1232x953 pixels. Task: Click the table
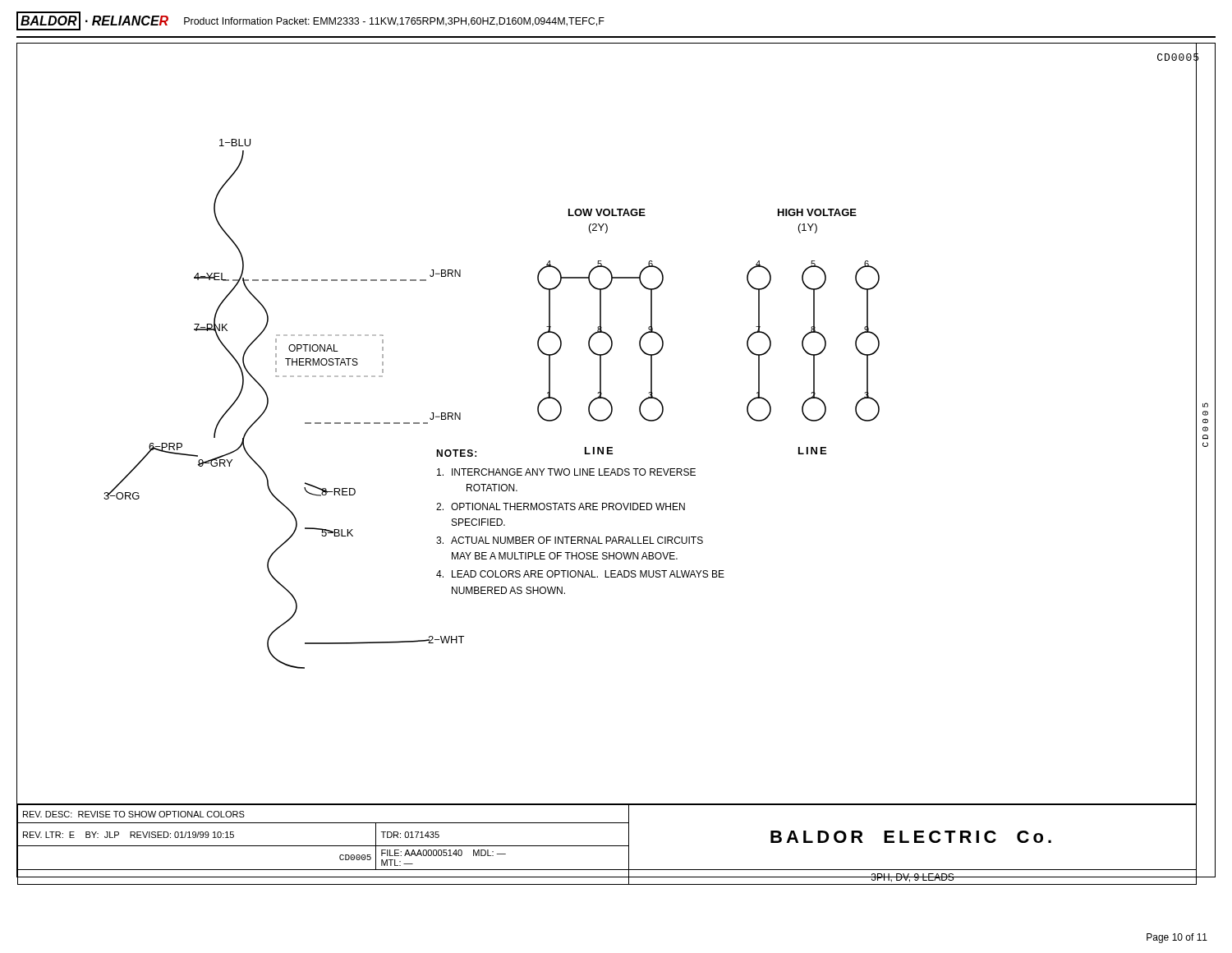pyautogui.click(x=607, y=840)
